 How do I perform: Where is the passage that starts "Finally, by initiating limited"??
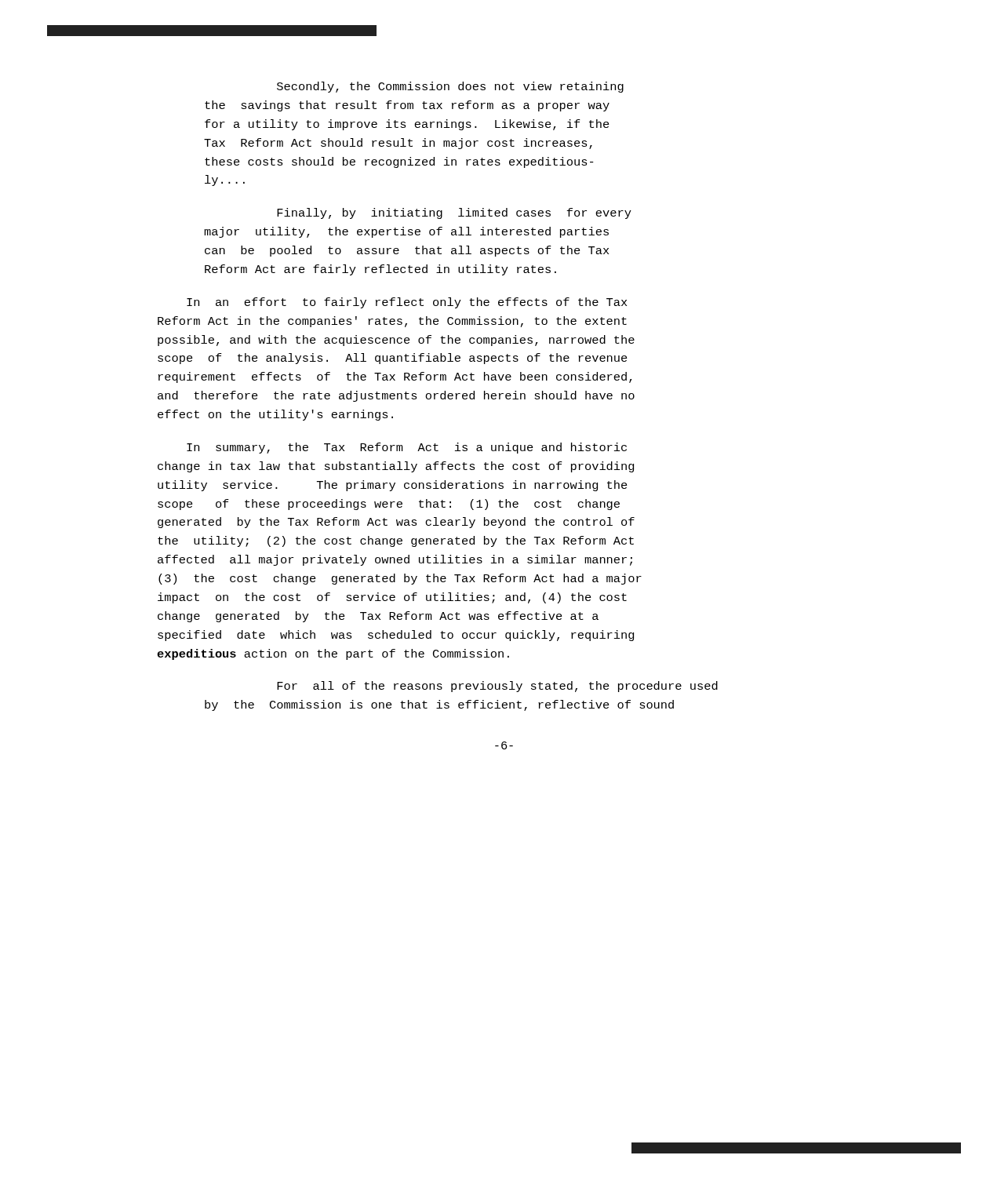pos(418,242)
